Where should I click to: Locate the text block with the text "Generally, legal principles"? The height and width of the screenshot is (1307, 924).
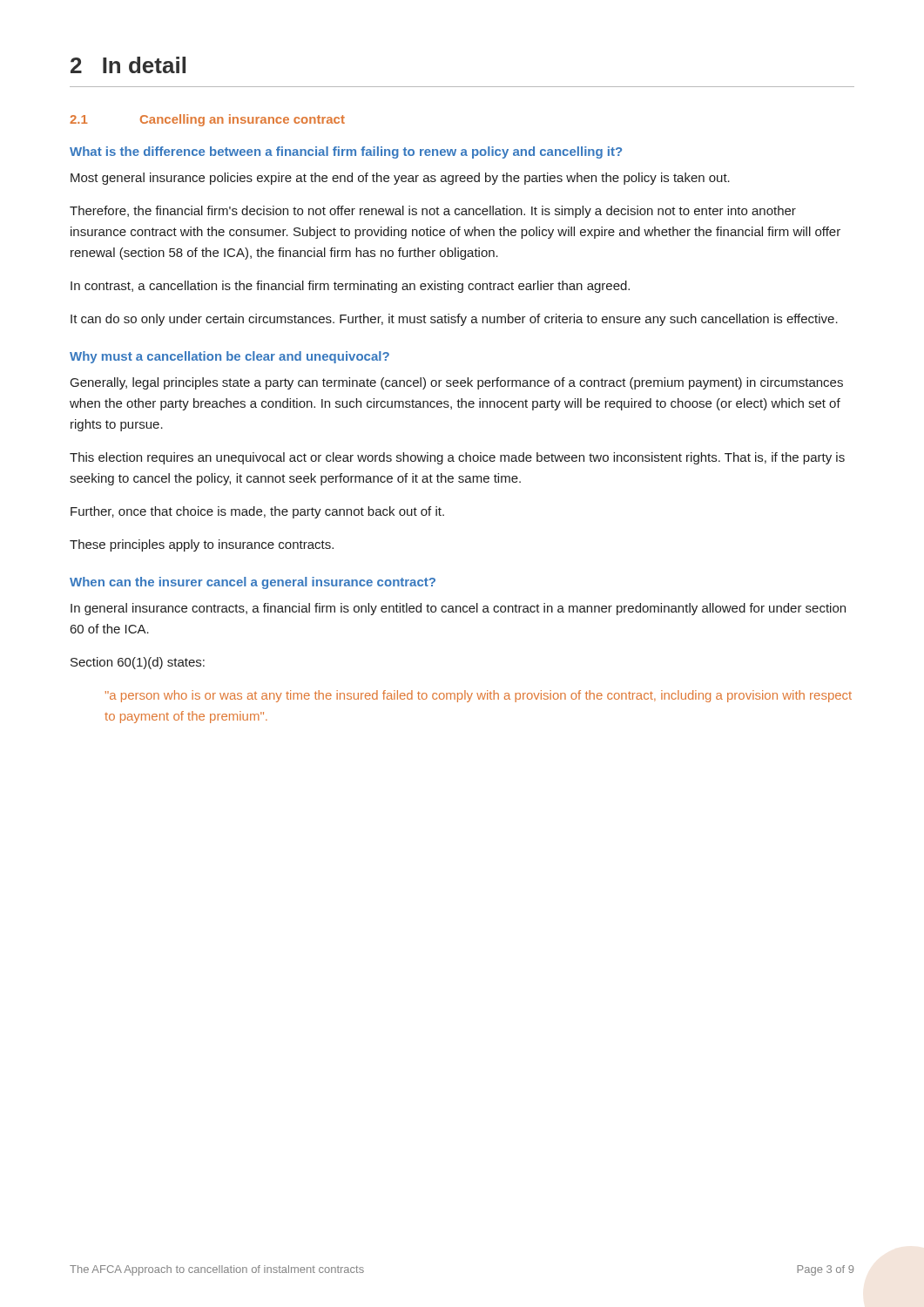point(457,403)
